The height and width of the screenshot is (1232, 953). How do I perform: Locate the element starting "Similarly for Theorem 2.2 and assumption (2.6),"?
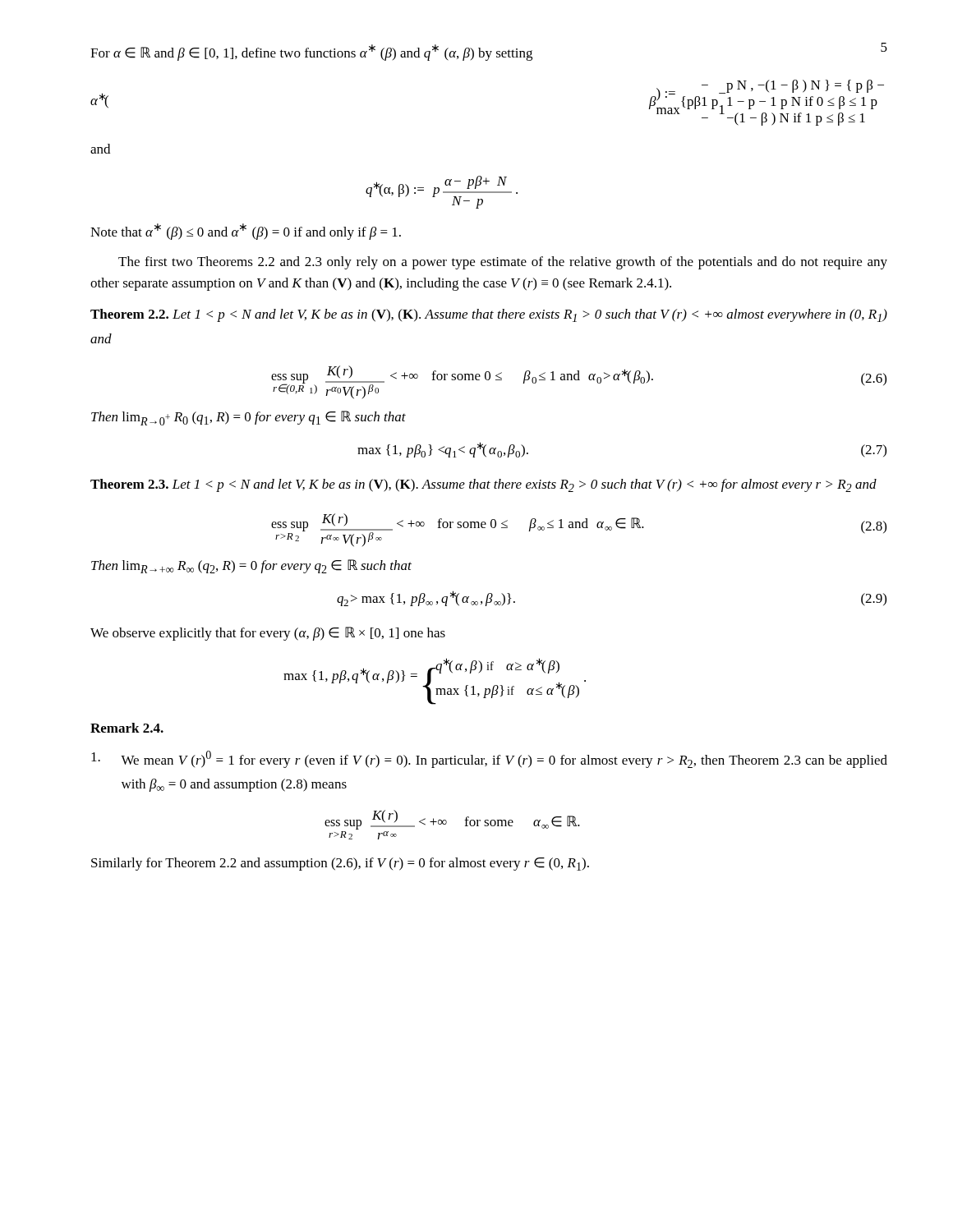[340, 864]
